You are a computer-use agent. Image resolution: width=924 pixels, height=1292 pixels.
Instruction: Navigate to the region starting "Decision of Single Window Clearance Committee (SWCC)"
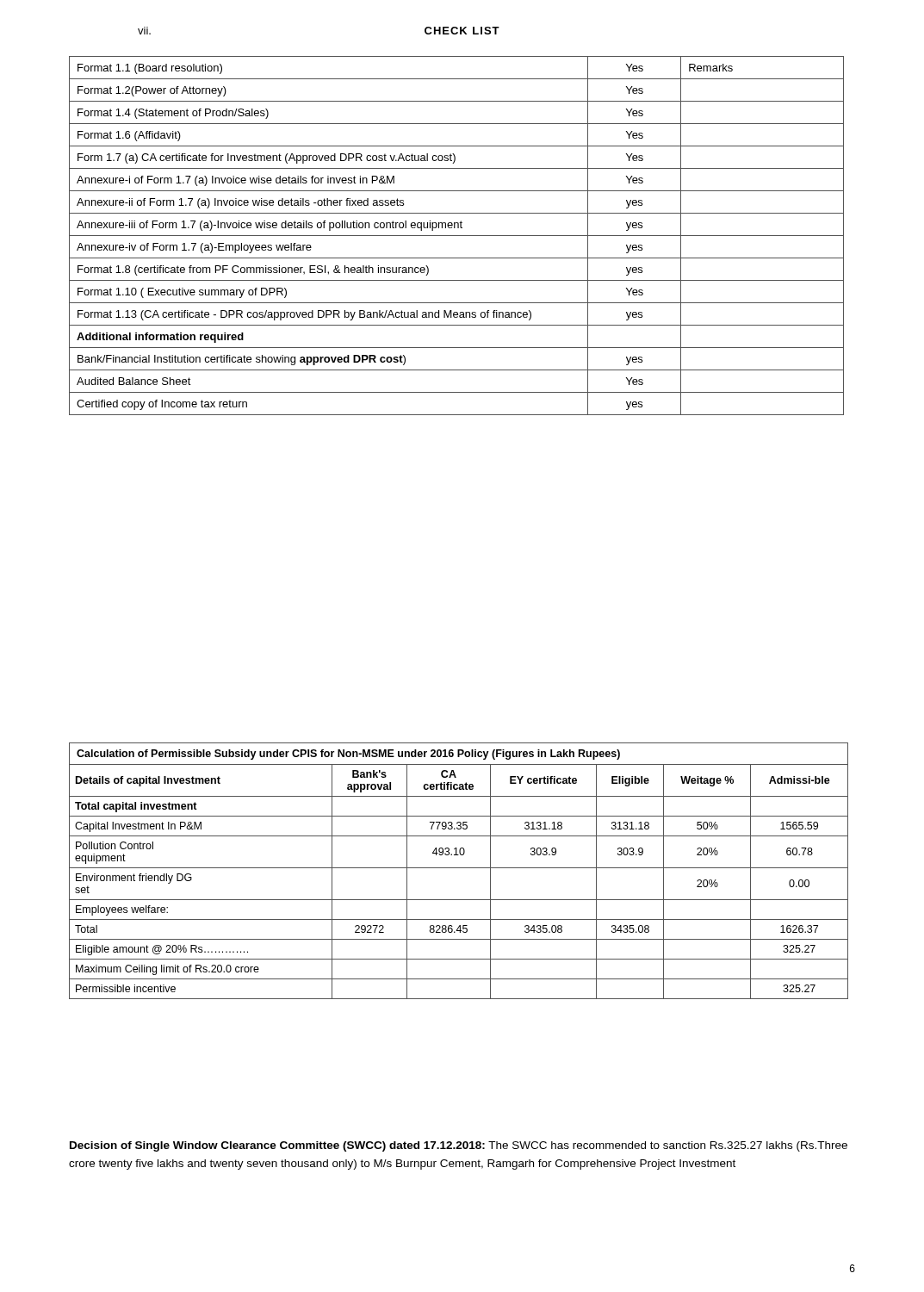click(x=458, y=1154)
